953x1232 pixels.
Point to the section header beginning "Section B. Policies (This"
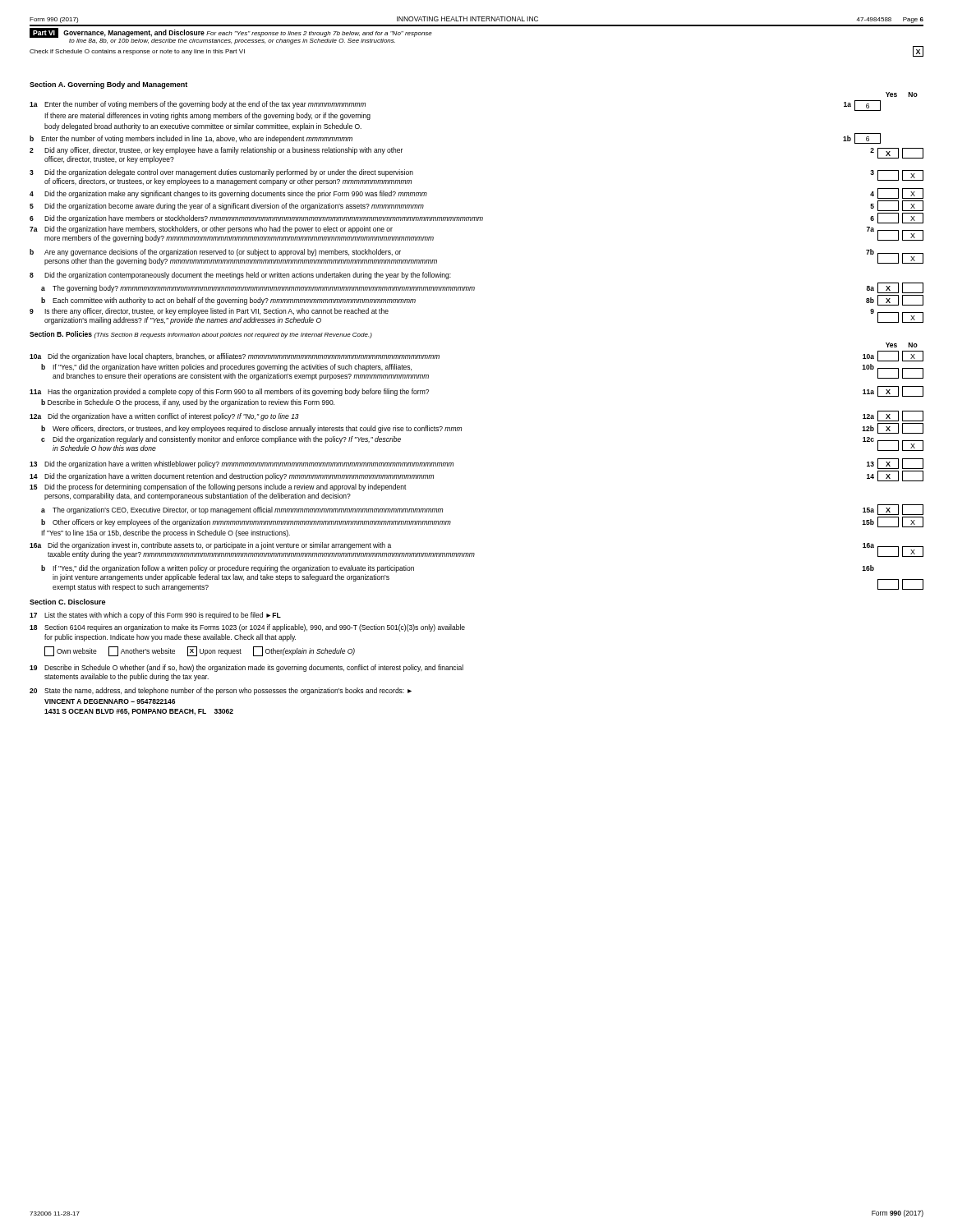pos(201,334)
